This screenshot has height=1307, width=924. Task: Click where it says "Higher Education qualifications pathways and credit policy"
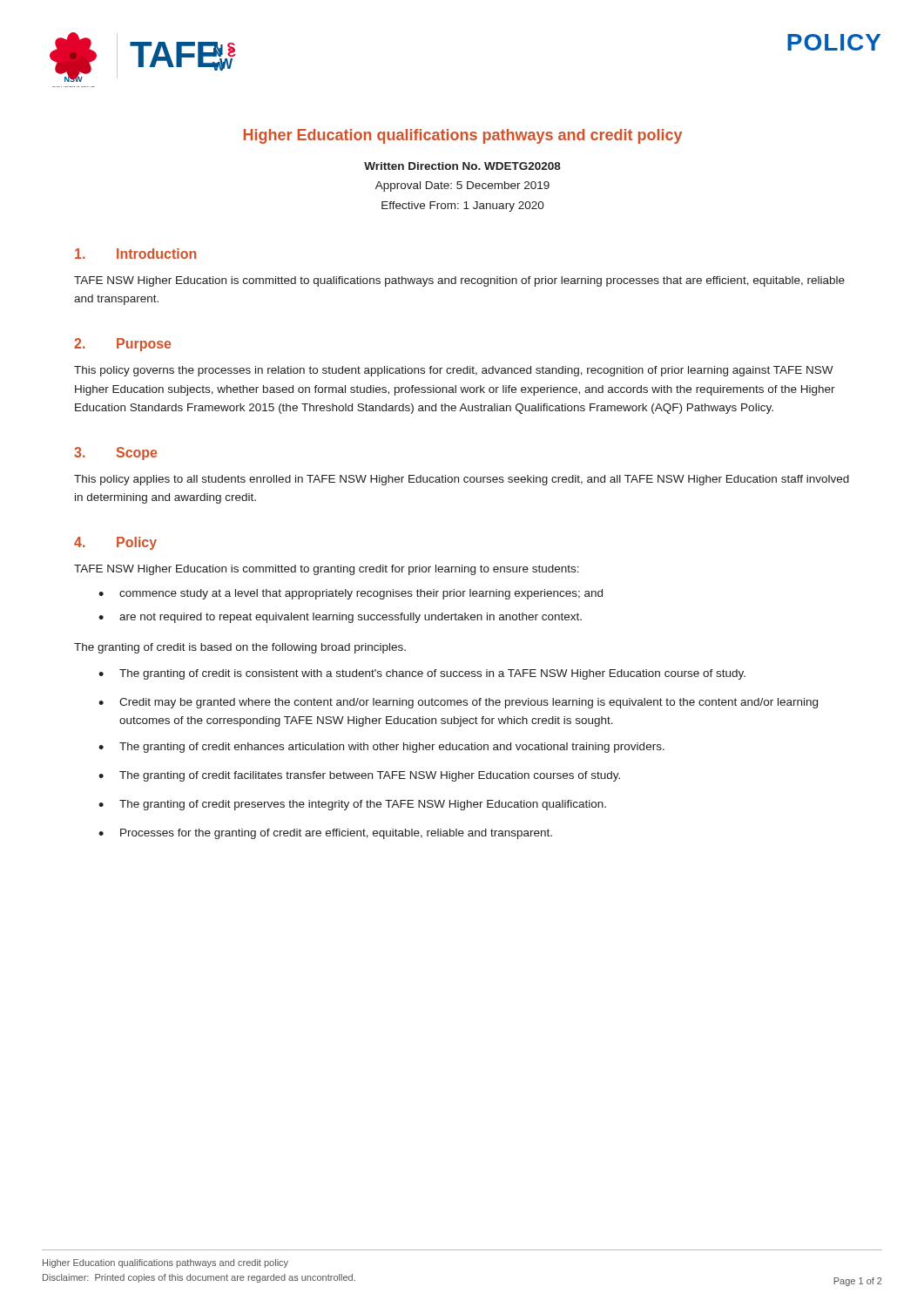coord(462,135)
